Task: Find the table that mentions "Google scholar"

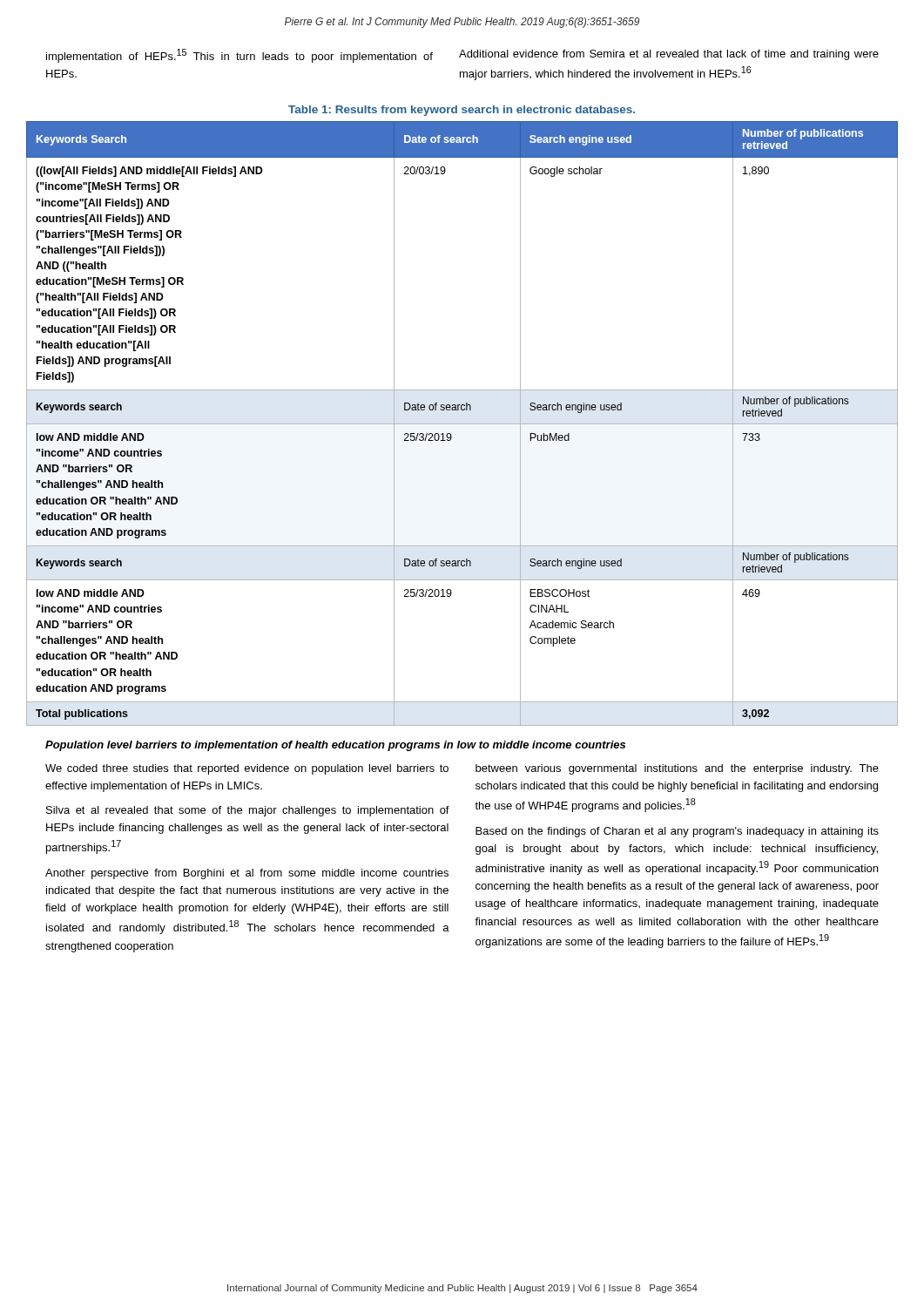Action: coord(462,424)
